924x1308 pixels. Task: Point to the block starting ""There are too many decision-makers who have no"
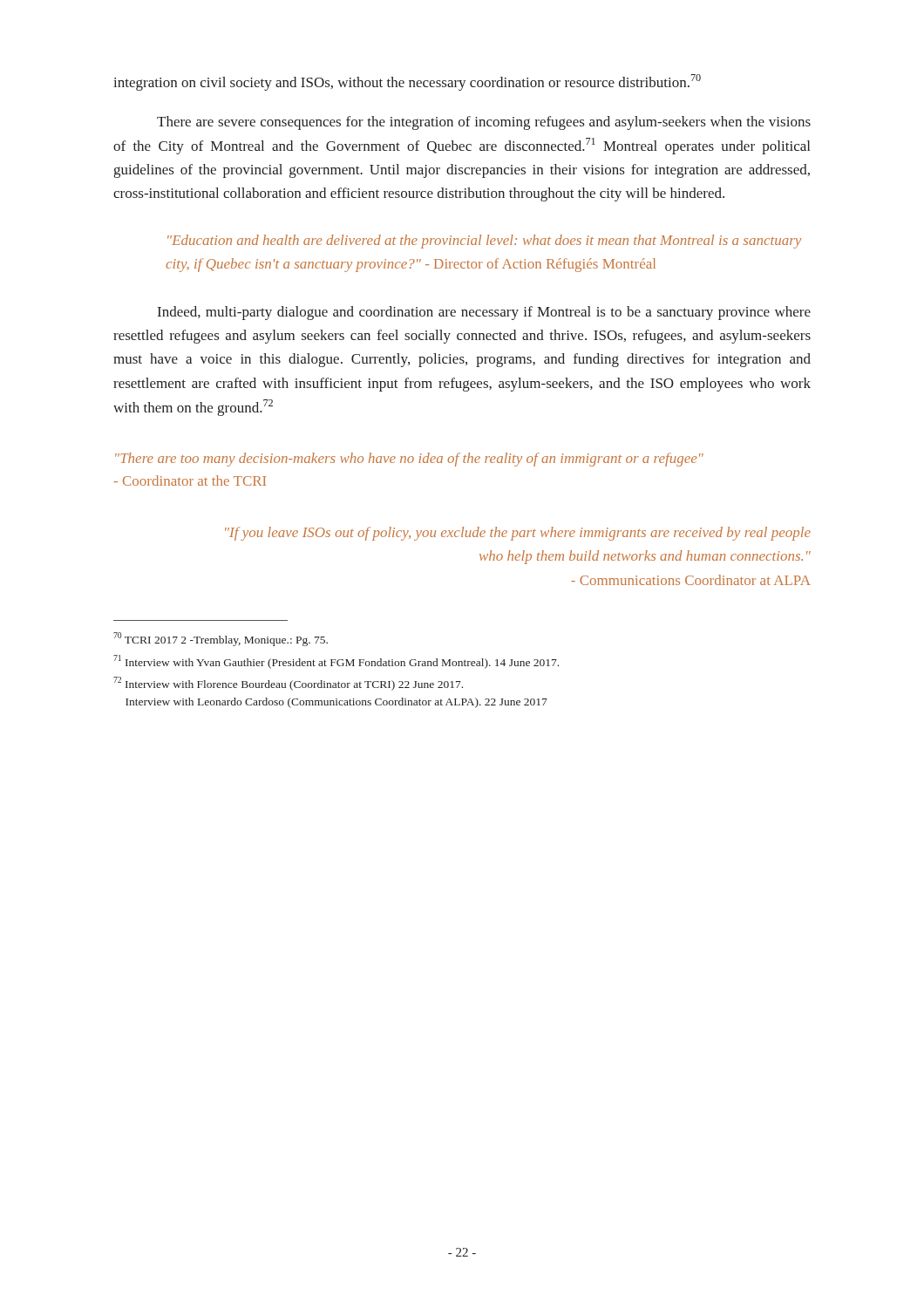coord(408,469)
